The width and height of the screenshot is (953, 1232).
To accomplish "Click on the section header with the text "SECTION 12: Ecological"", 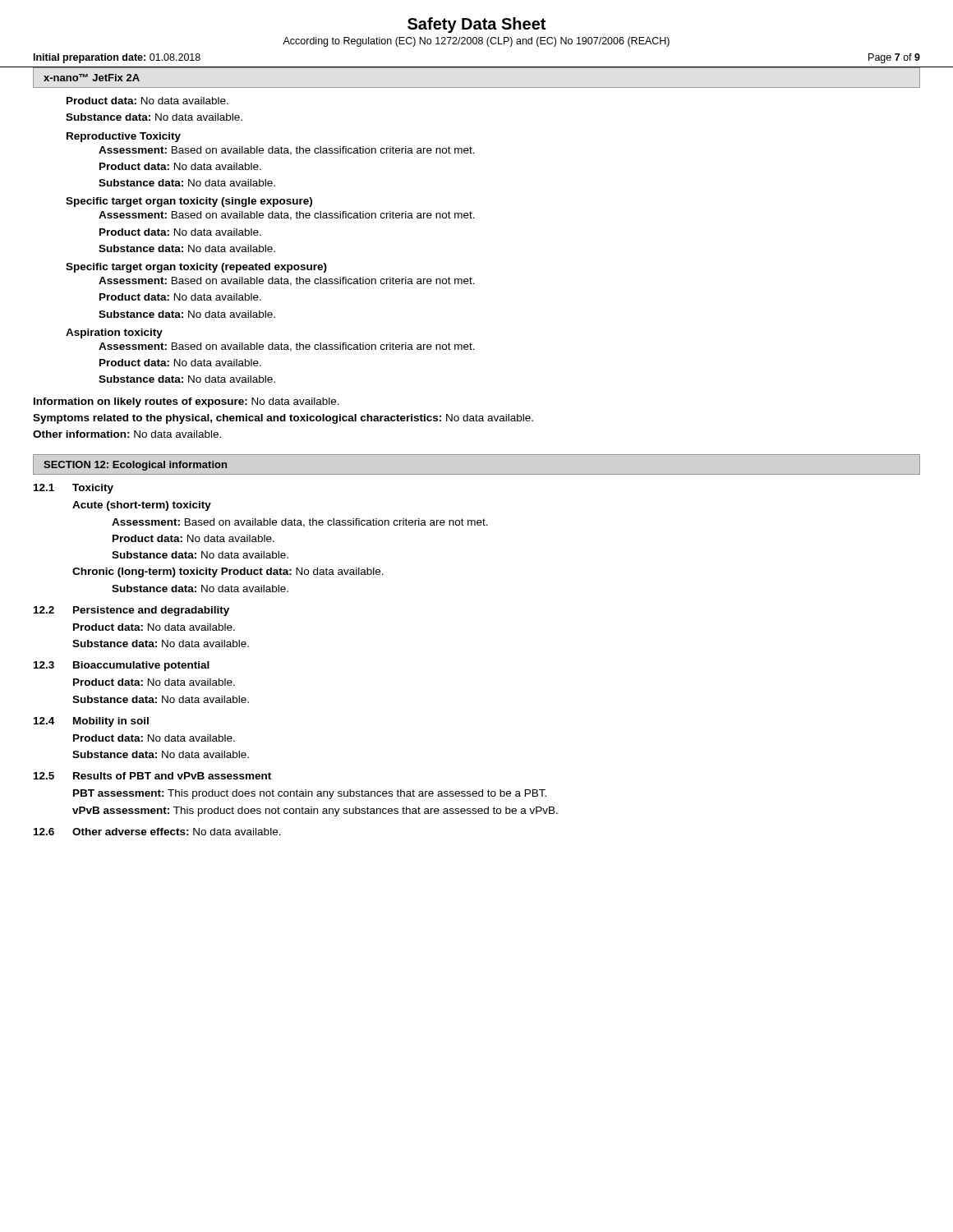I will click(x=476, y=465).
